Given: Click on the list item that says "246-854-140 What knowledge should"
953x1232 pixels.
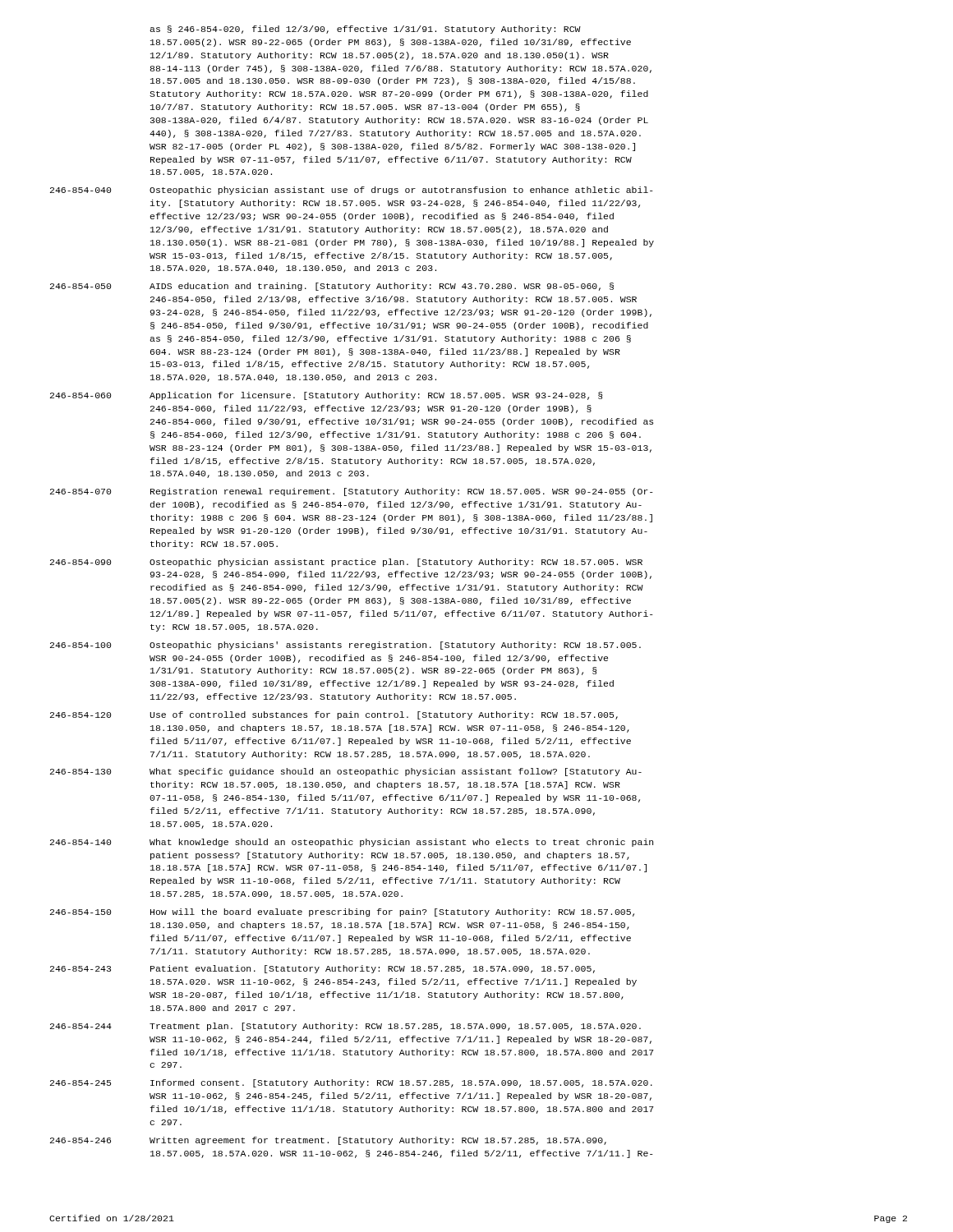Looking at the screenshot, I should (x=479, y=868).
